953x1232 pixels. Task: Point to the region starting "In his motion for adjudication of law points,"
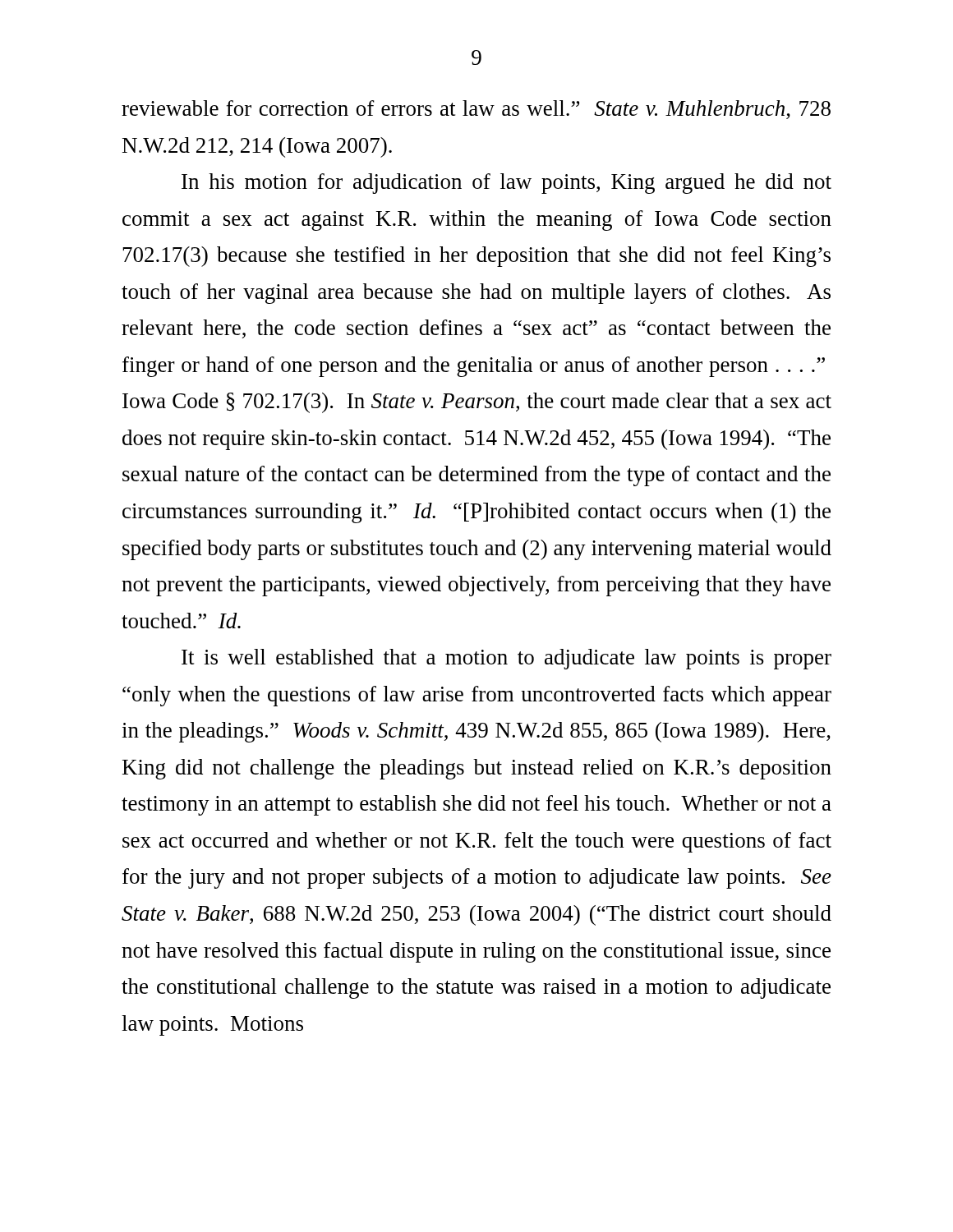[x=476, y=401]
